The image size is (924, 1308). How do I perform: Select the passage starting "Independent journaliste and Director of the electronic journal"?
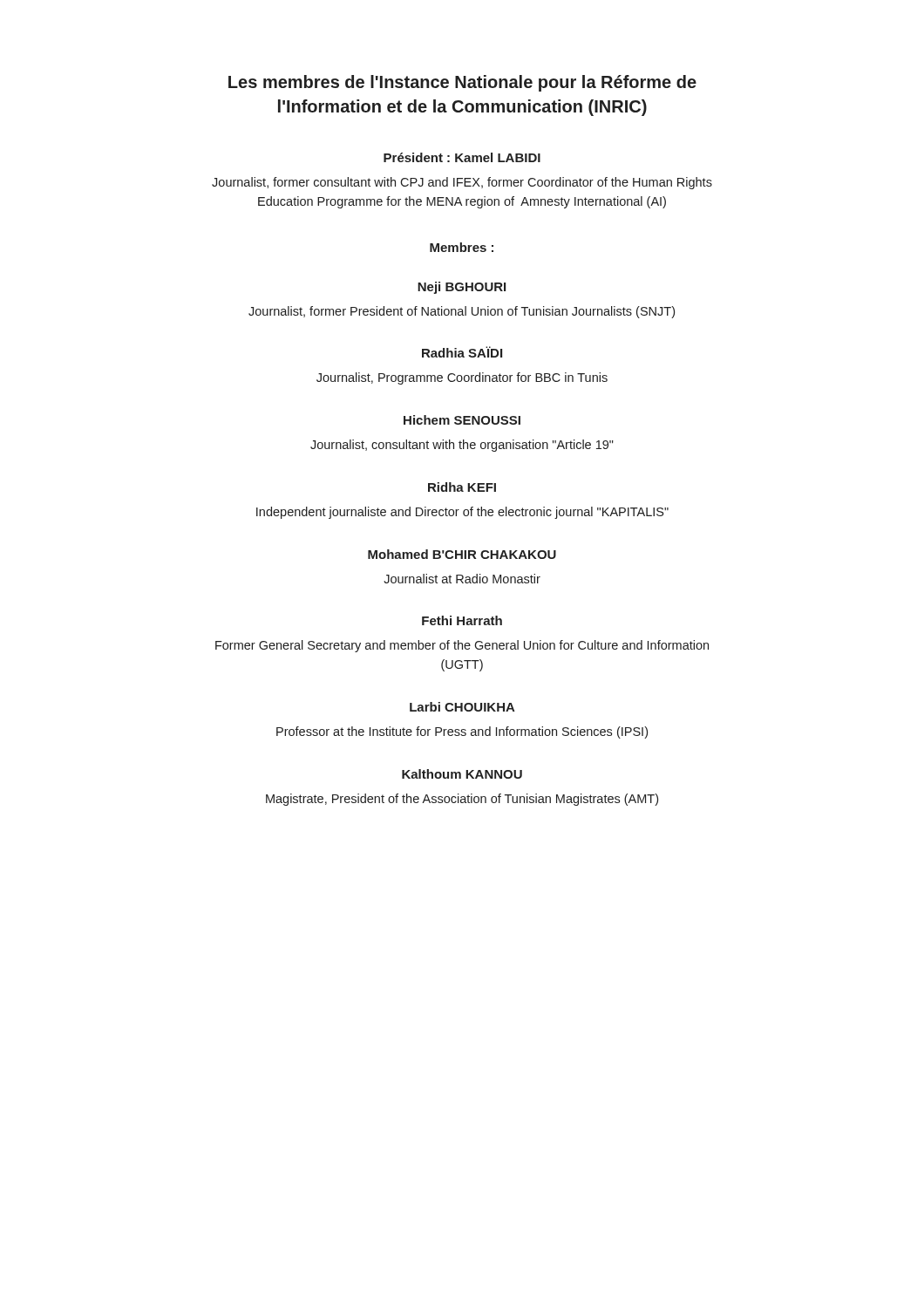[x=462, y=512]
